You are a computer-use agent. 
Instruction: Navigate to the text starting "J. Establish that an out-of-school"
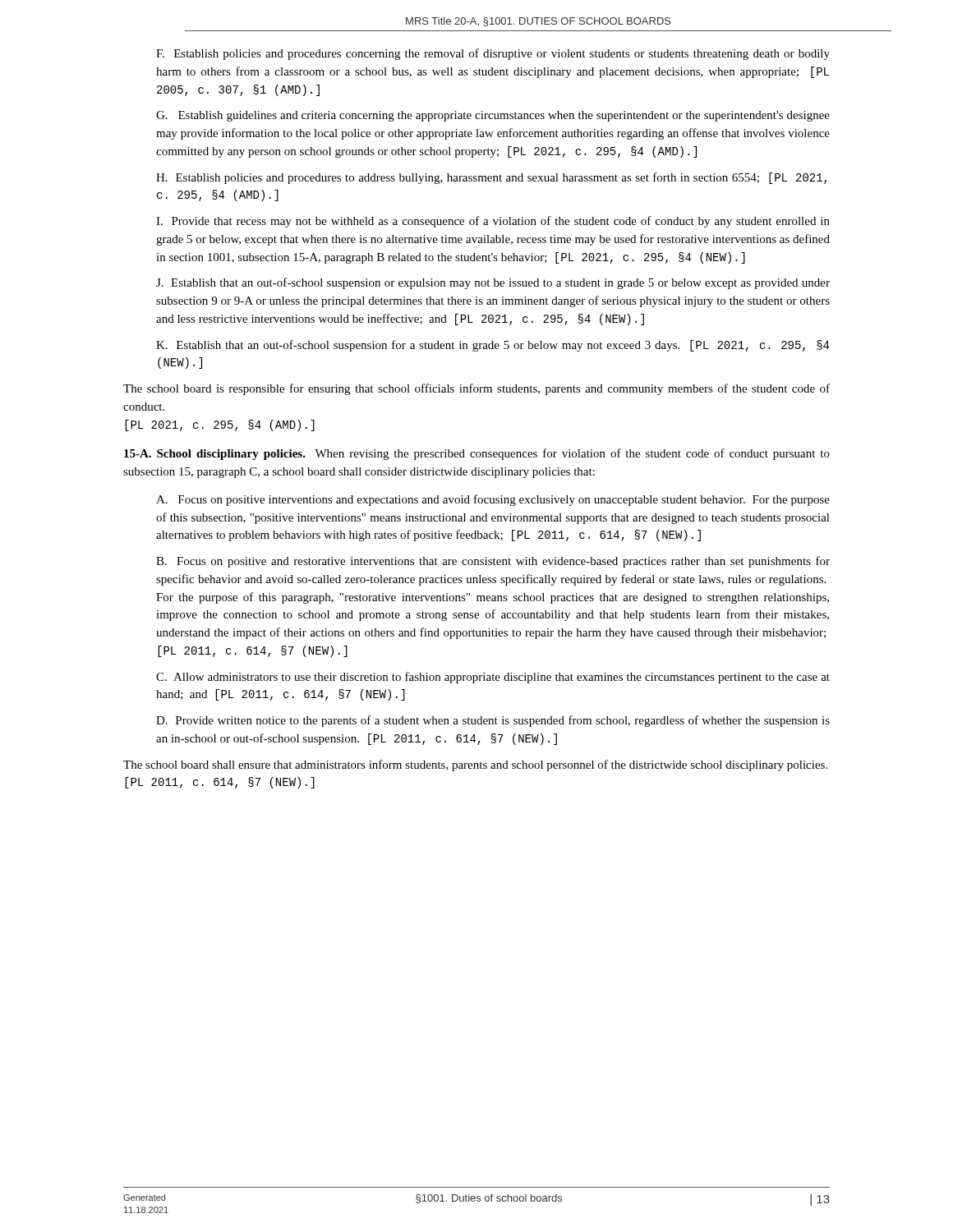[493, 301]
